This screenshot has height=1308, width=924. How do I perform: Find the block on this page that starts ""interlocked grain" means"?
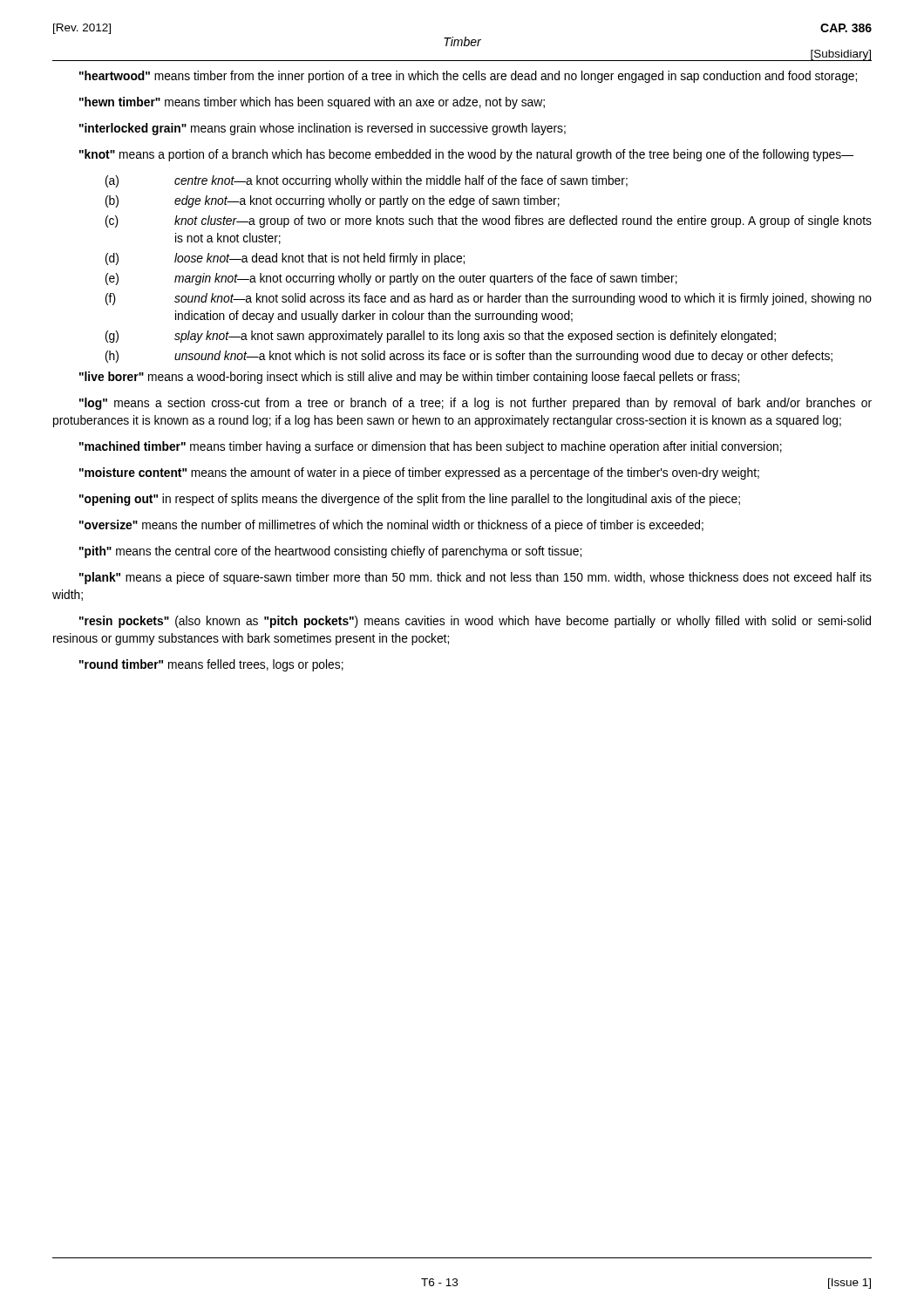462,129
